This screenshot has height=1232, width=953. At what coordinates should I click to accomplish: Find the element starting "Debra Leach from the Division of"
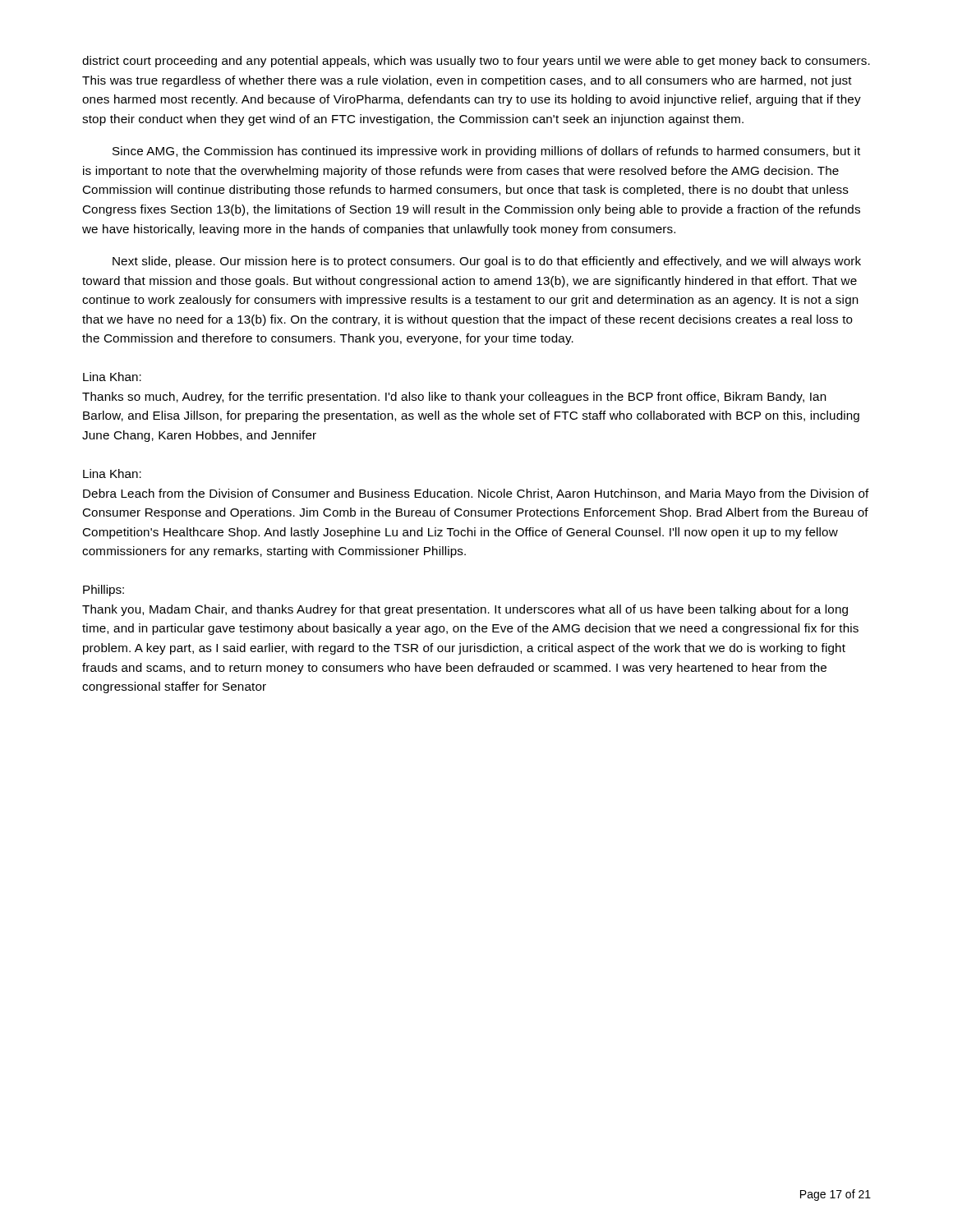475,522
